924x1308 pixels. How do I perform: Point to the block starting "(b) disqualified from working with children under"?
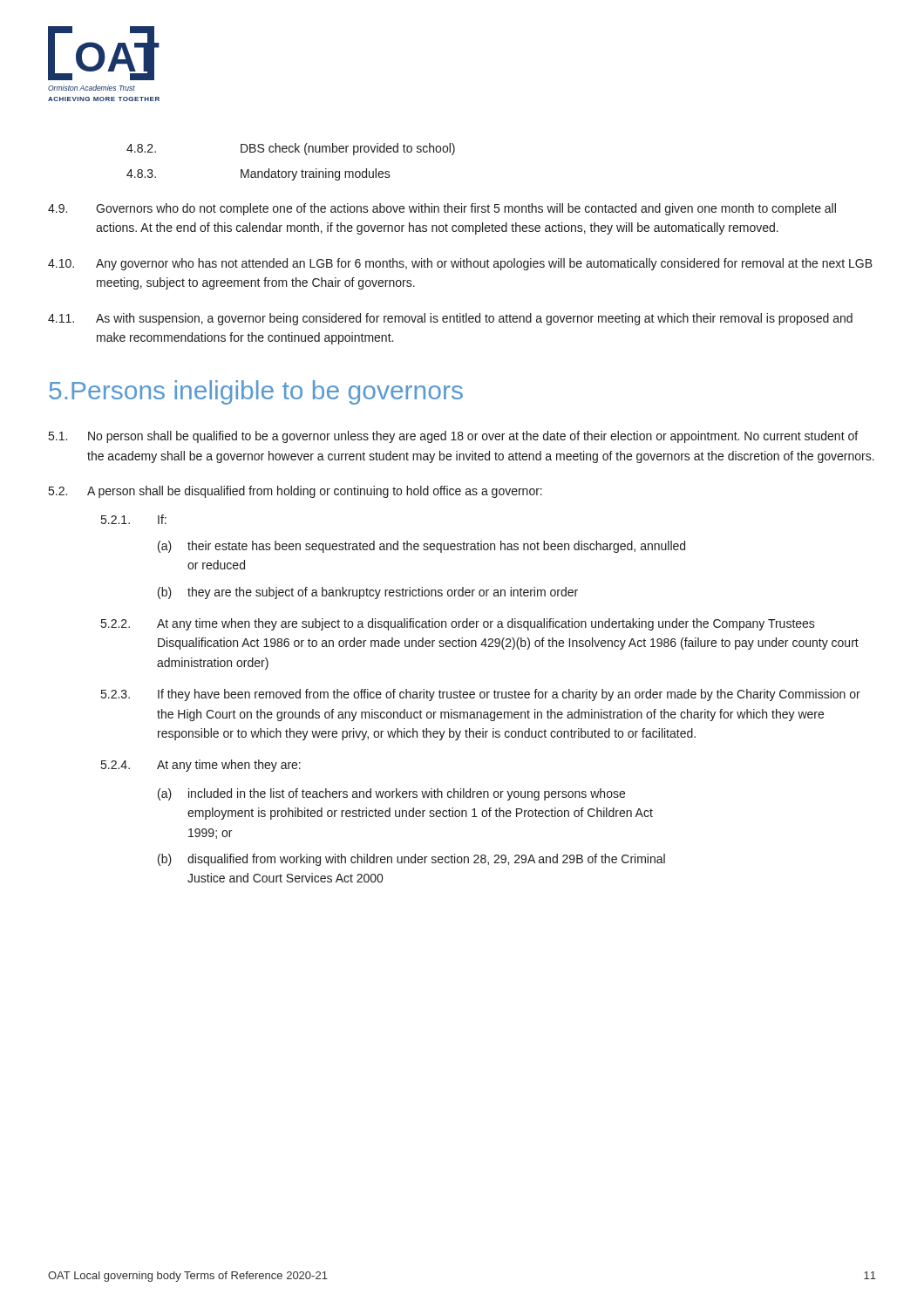516,869
